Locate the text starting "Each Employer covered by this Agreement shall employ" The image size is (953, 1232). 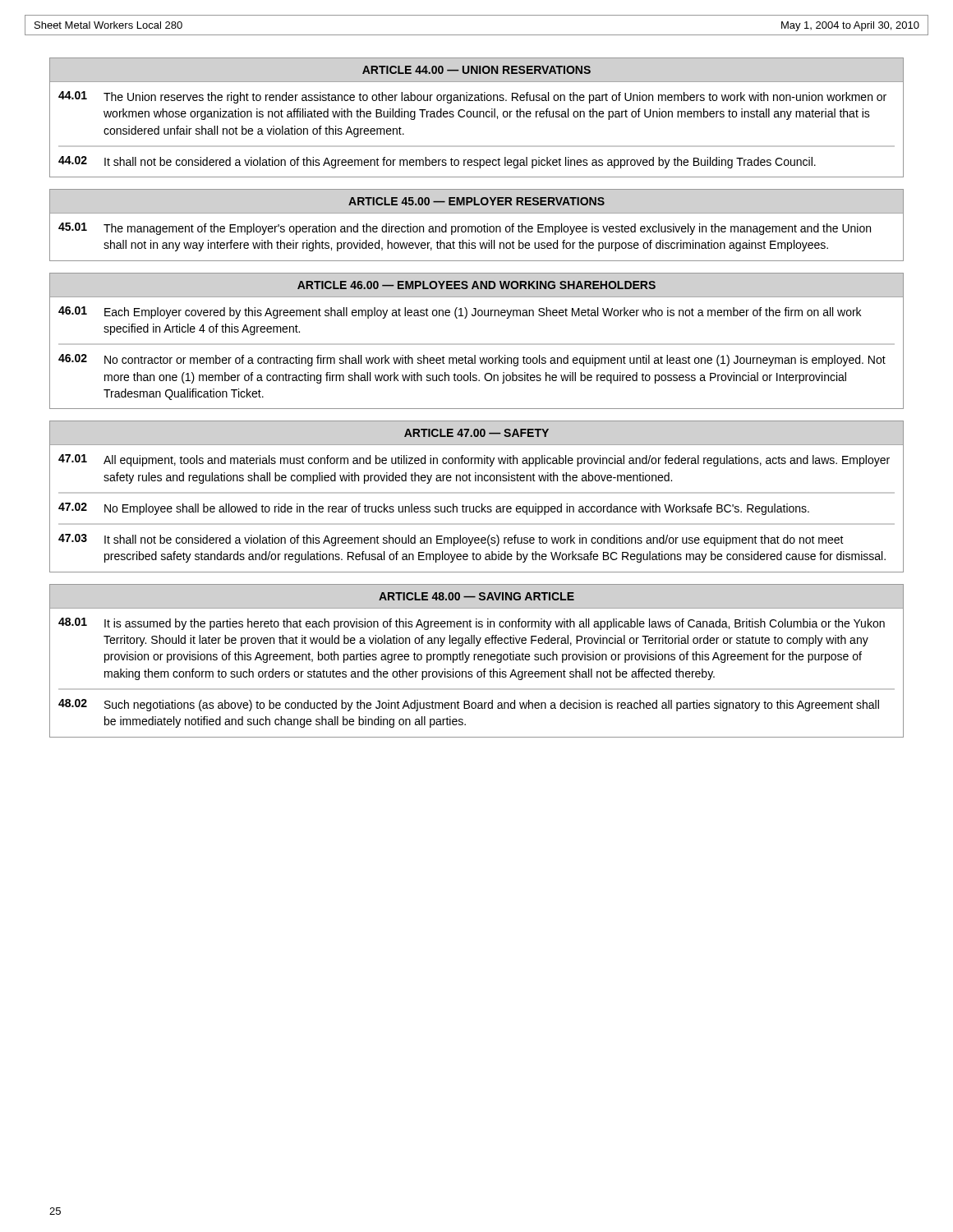[483, 320]
